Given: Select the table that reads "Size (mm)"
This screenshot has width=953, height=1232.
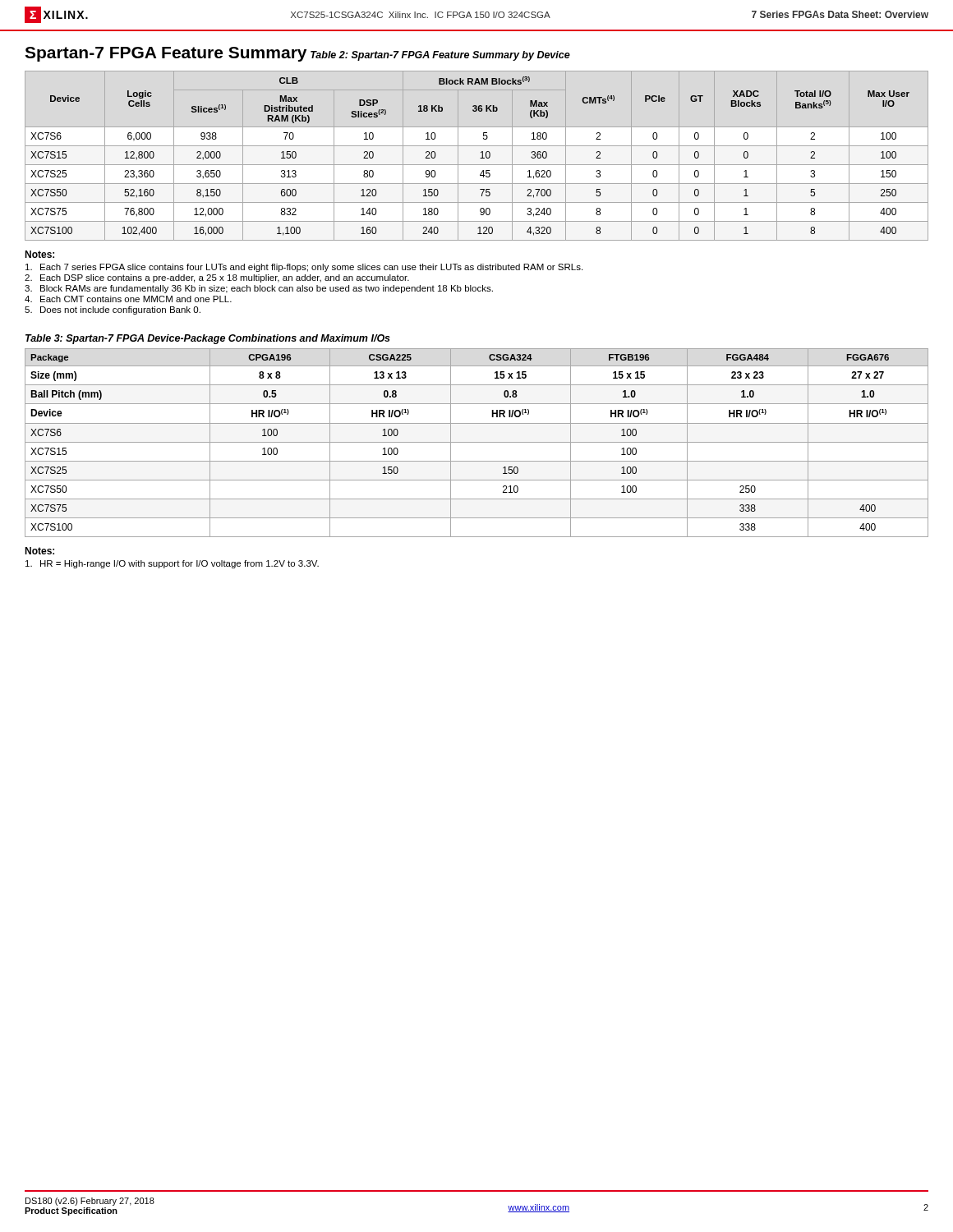Looking at the screenshot, I should [x=476, y=443].
